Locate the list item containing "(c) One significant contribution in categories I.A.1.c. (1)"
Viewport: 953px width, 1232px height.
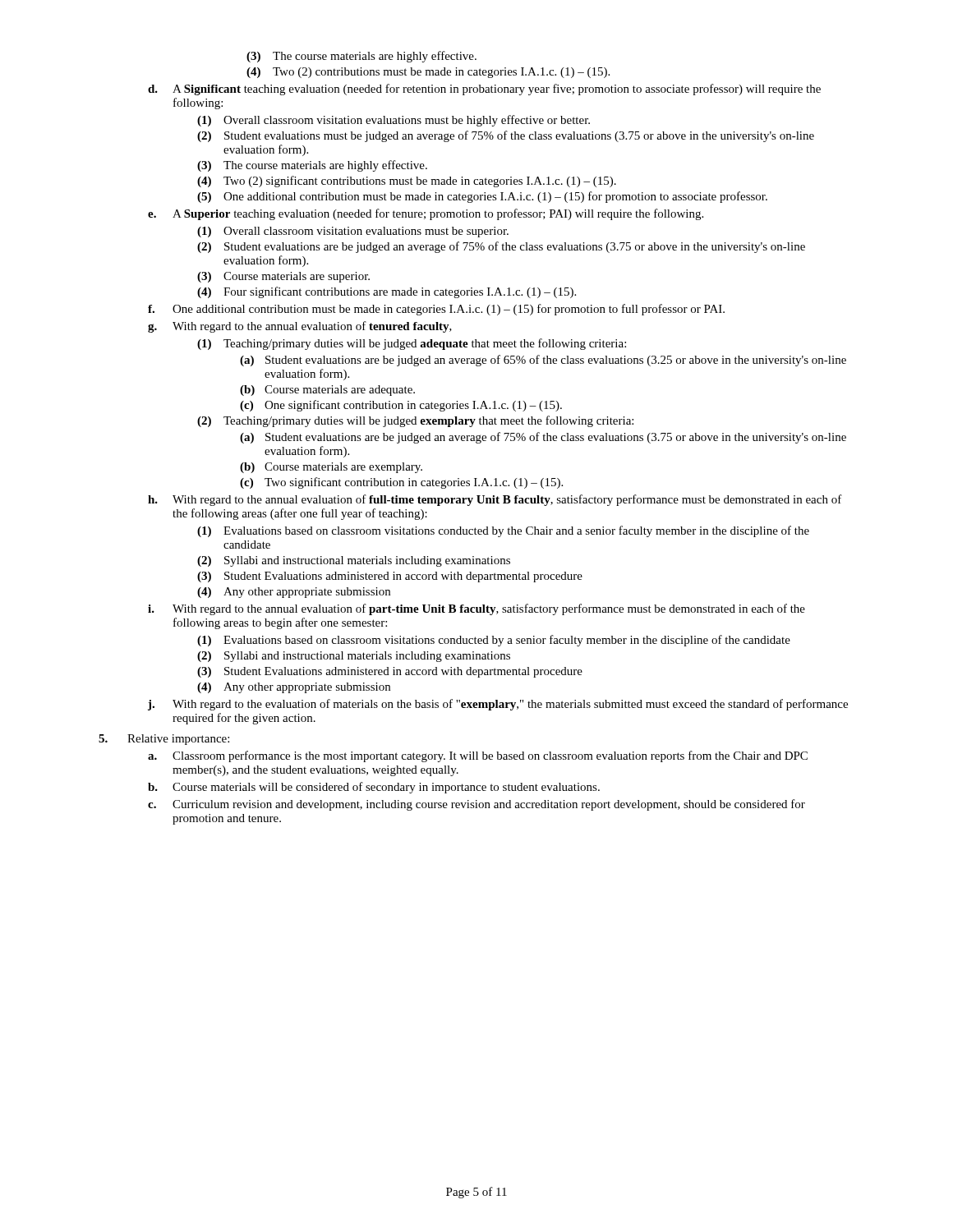[x=401, y=405]
